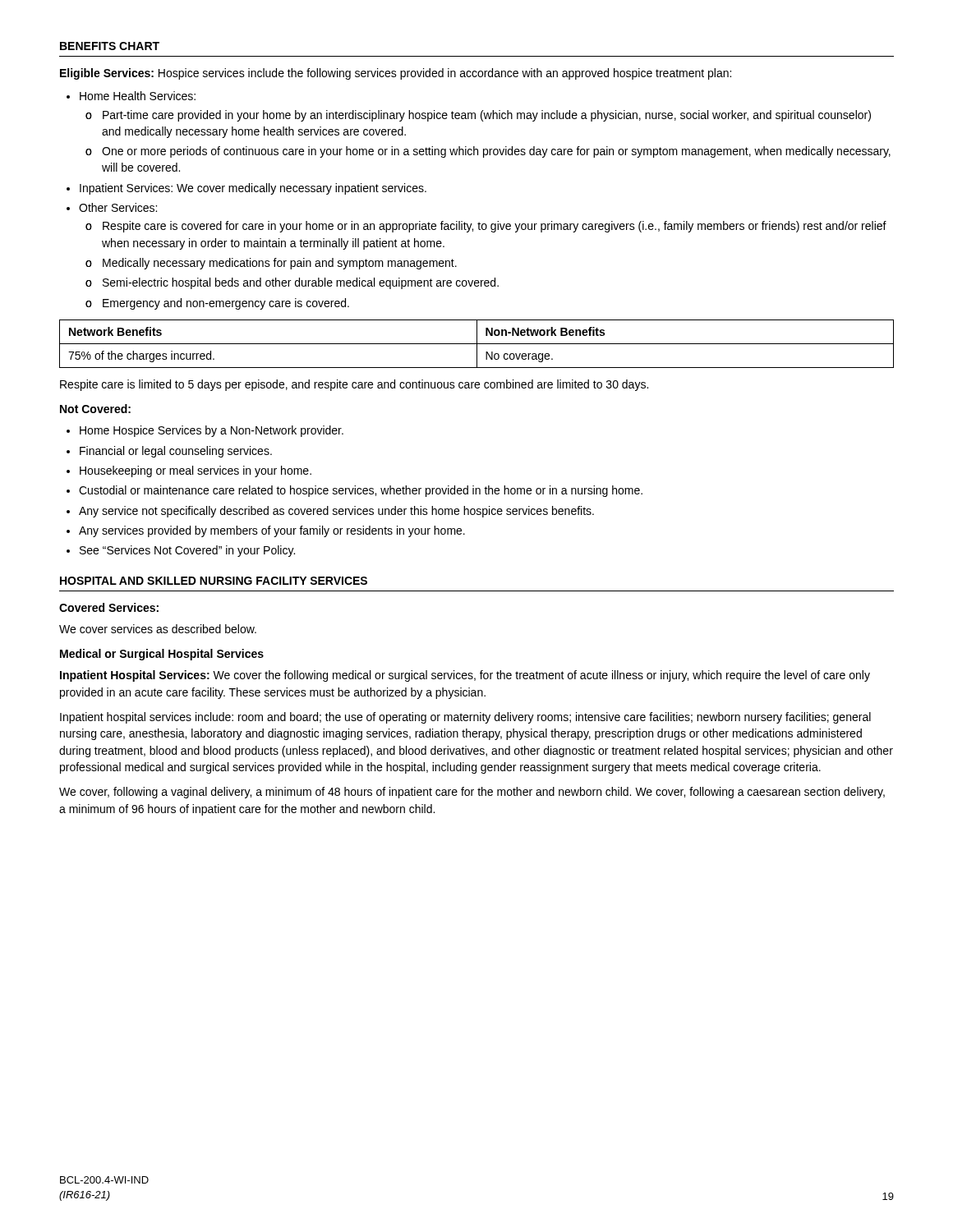Viewport: 953px width, 1232px height.
Task: Select the text block starting "Financial or legal counseling services."
Action: coord(176,452)
